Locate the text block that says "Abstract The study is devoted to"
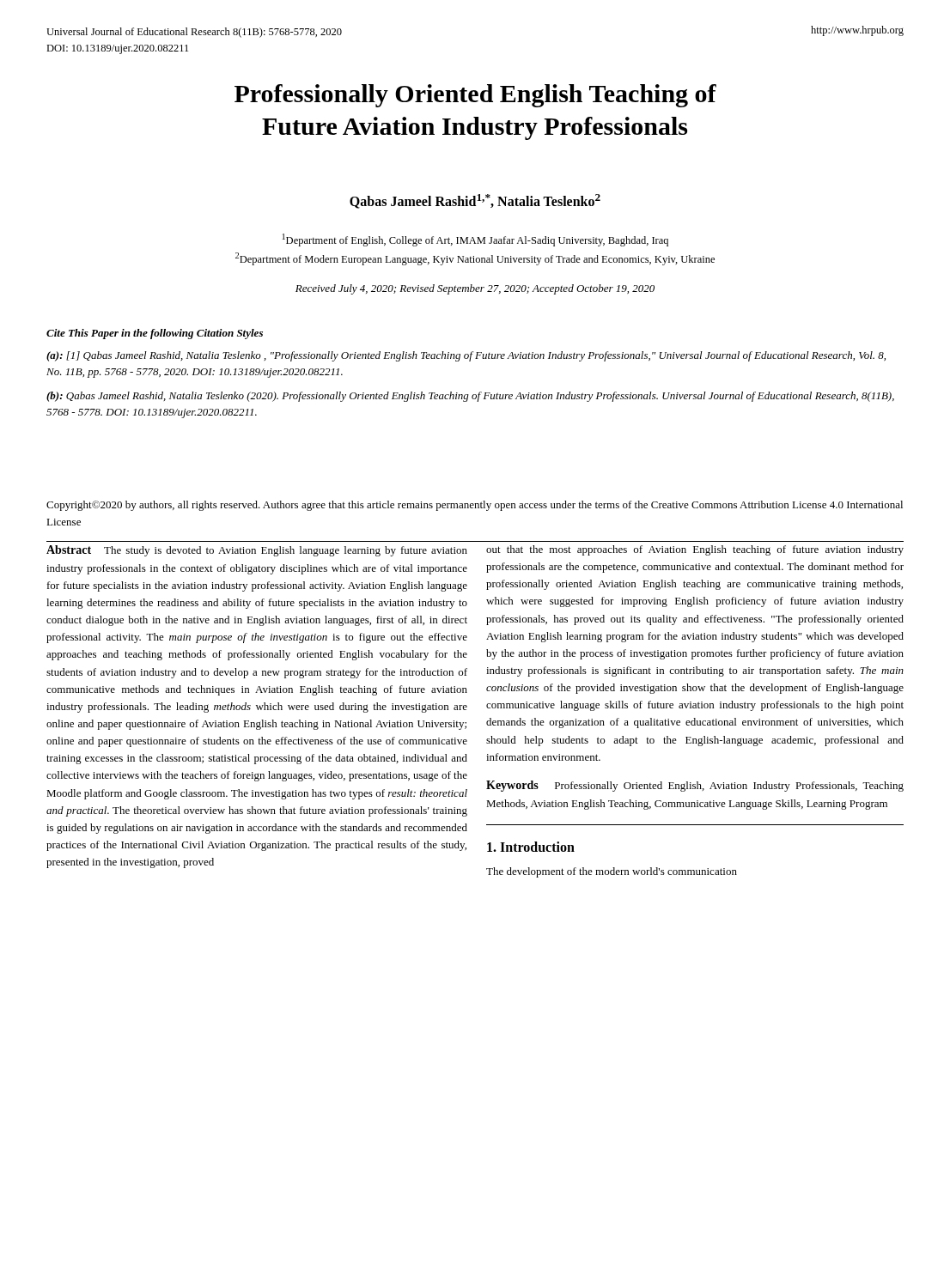This screenshot has height=1288, width=950. click(257, 706)
